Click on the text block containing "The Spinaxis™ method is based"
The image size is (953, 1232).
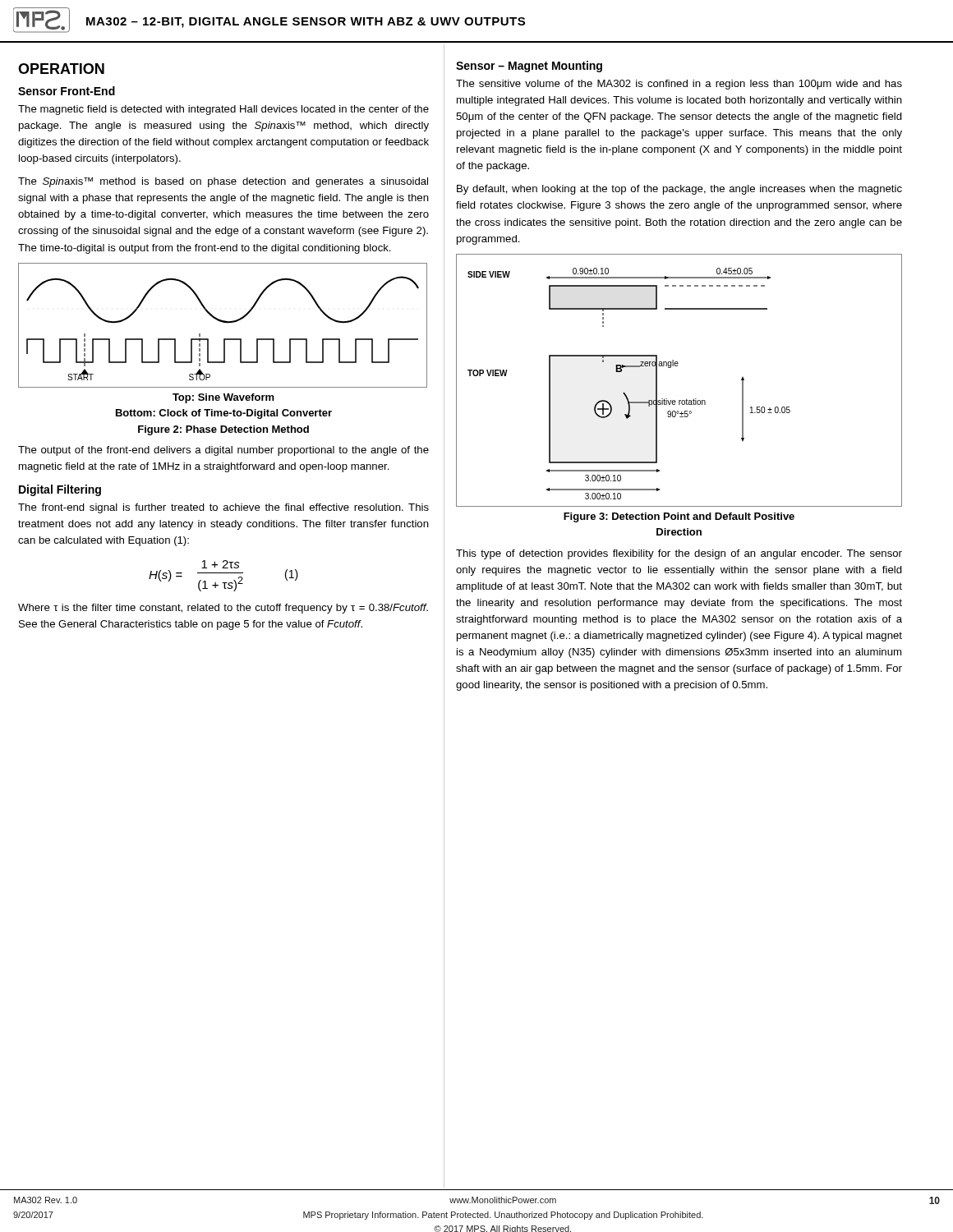pos(223,214)
